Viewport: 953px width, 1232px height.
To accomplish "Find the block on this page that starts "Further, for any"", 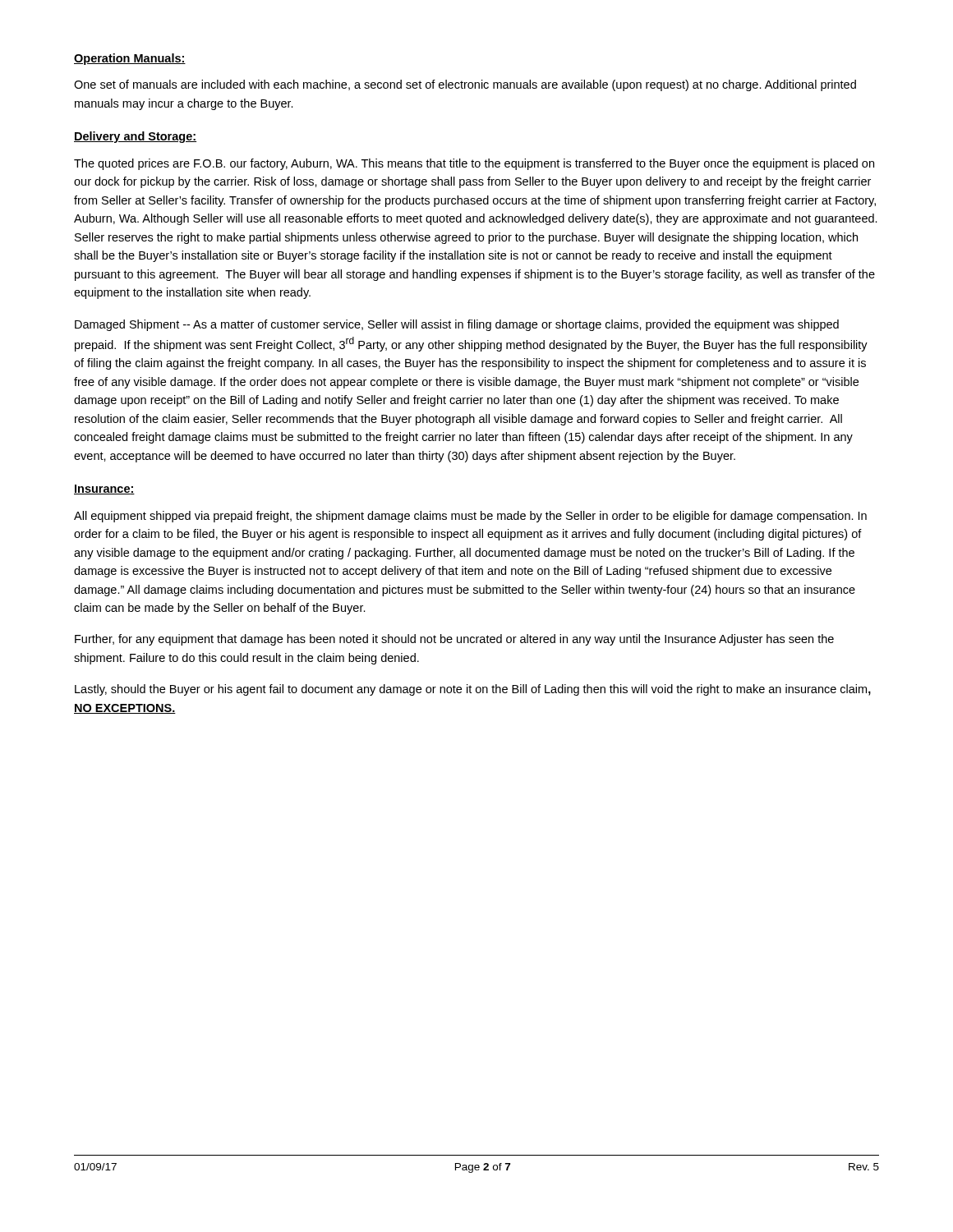I will pyautogui.click(x=454, y=649).
